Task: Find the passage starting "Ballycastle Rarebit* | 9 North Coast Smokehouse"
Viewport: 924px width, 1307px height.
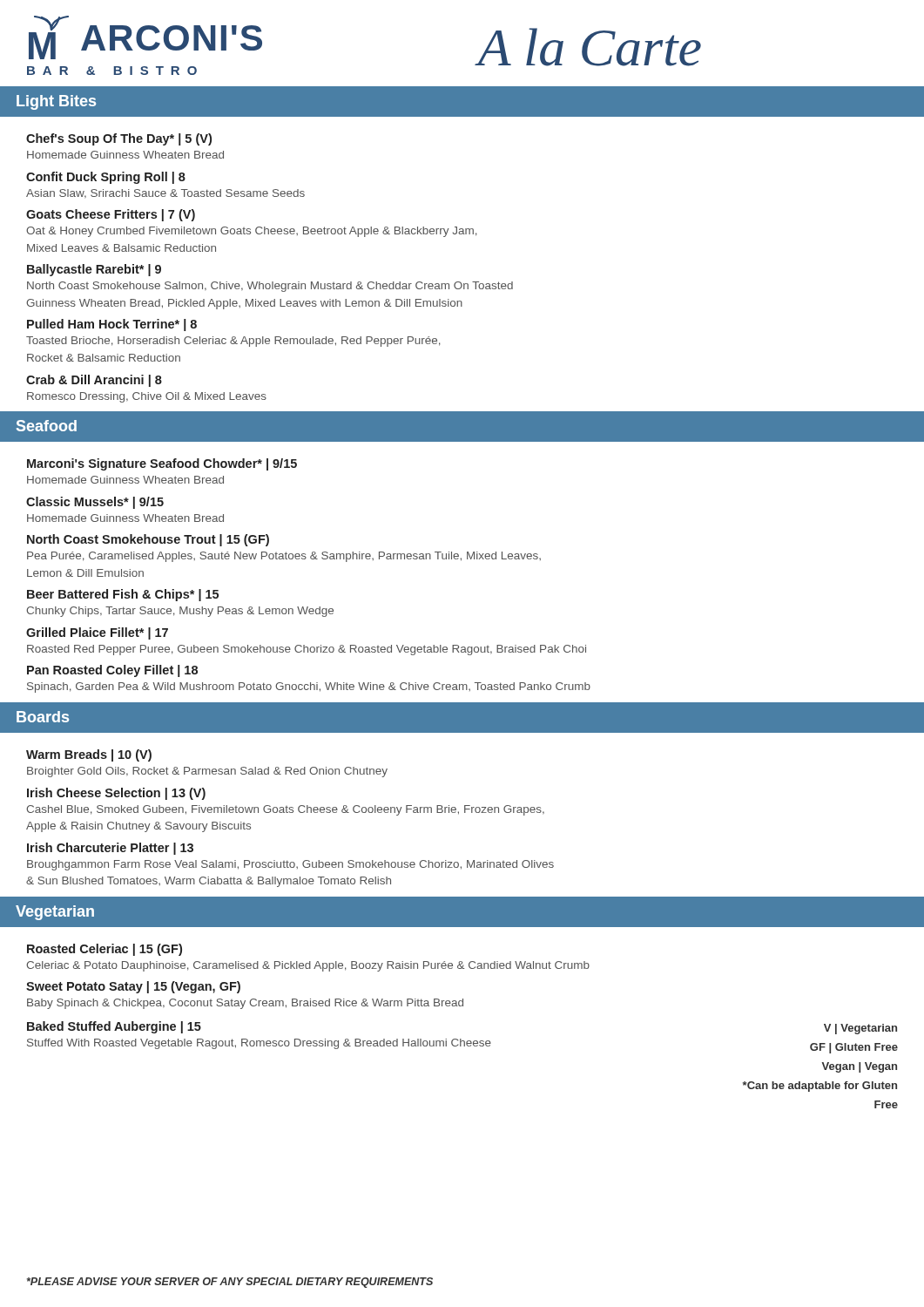Action: pos(462,287)
